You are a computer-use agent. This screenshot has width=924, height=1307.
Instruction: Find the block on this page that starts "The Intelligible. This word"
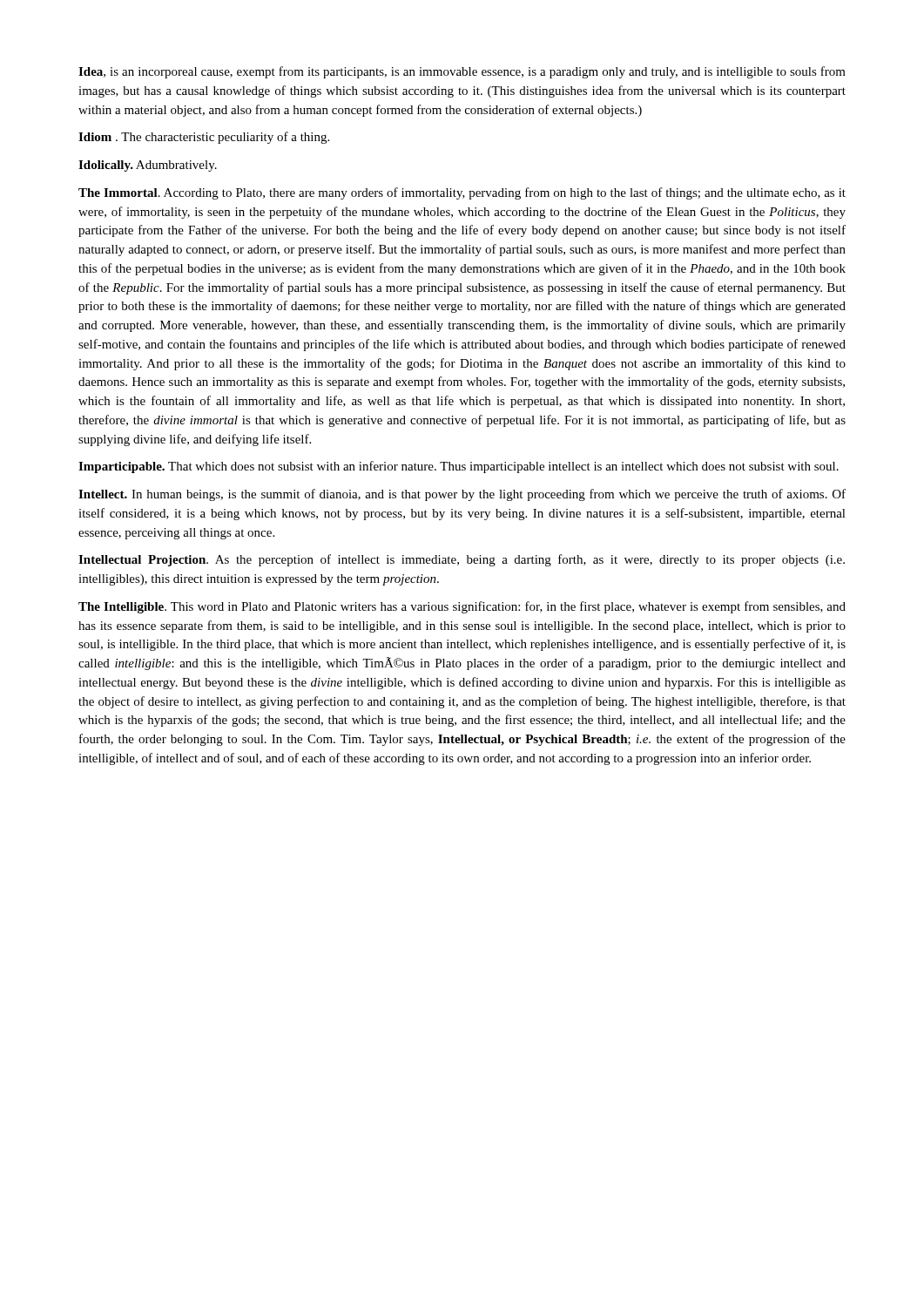(x=462, y=683)
